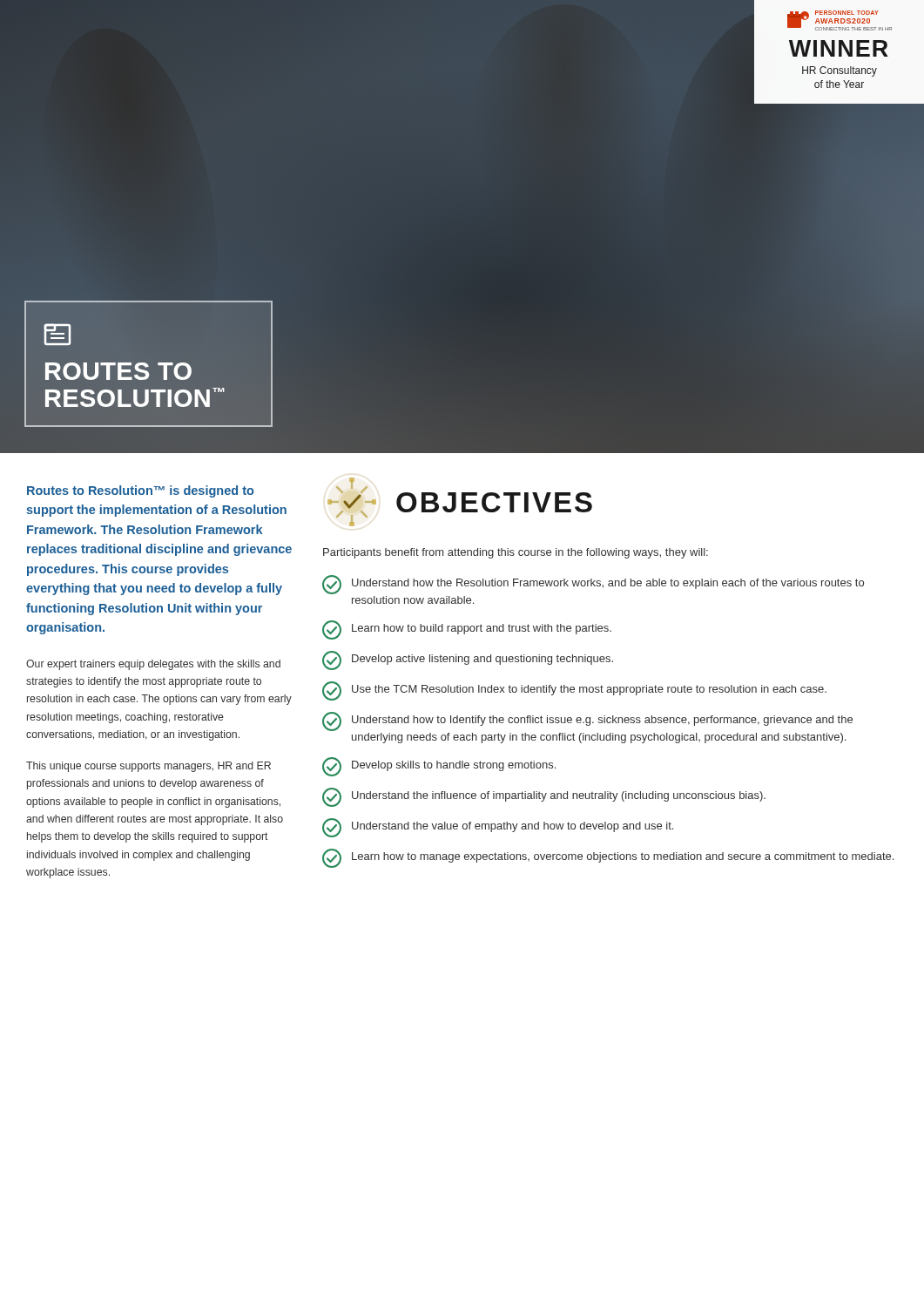
Task: Find the list item that says "Develop active listening and questioning techniques."
Action: [468, 660]
